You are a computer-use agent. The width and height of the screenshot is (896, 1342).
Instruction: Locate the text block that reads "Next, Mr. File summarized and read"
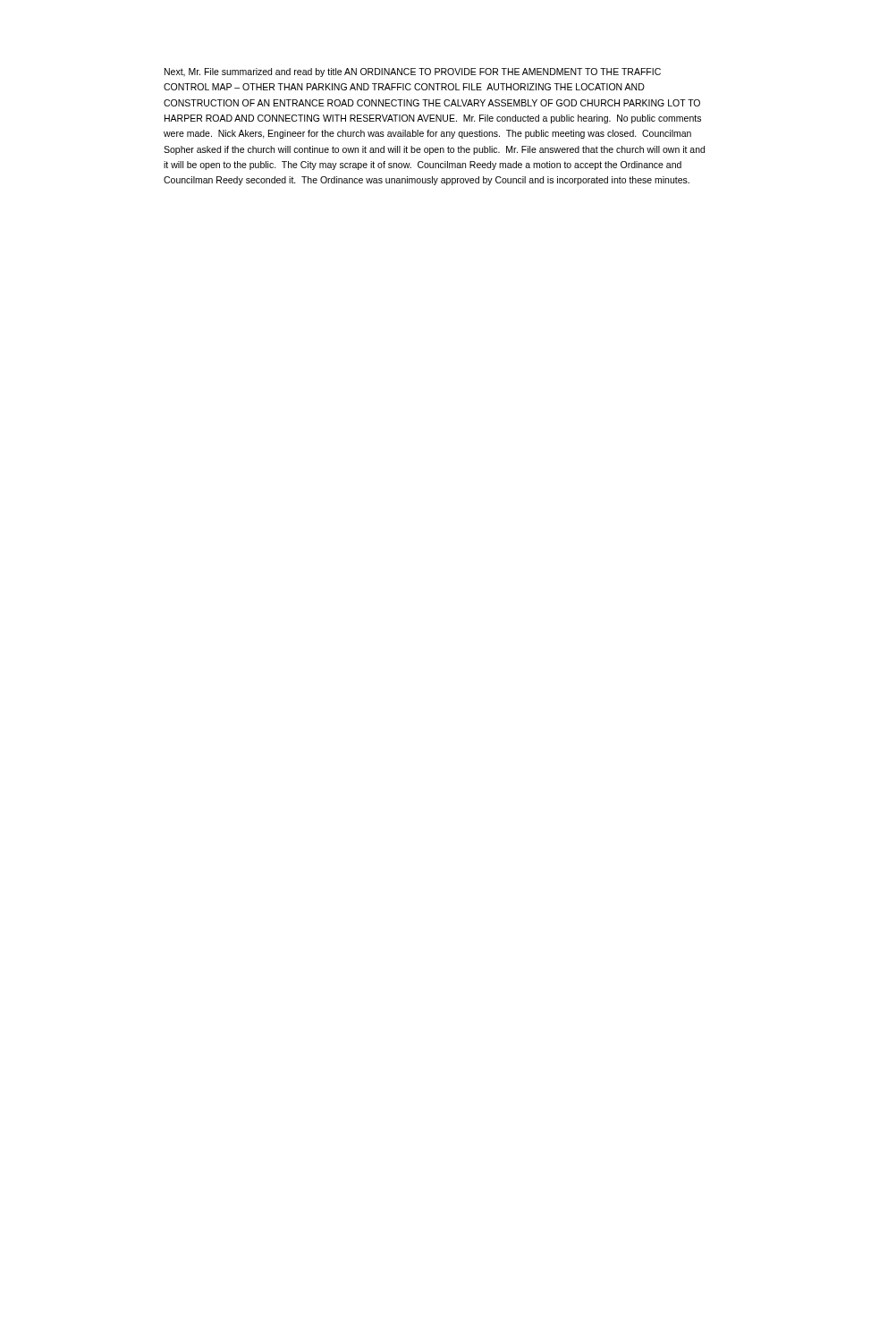tap(435, 126)
